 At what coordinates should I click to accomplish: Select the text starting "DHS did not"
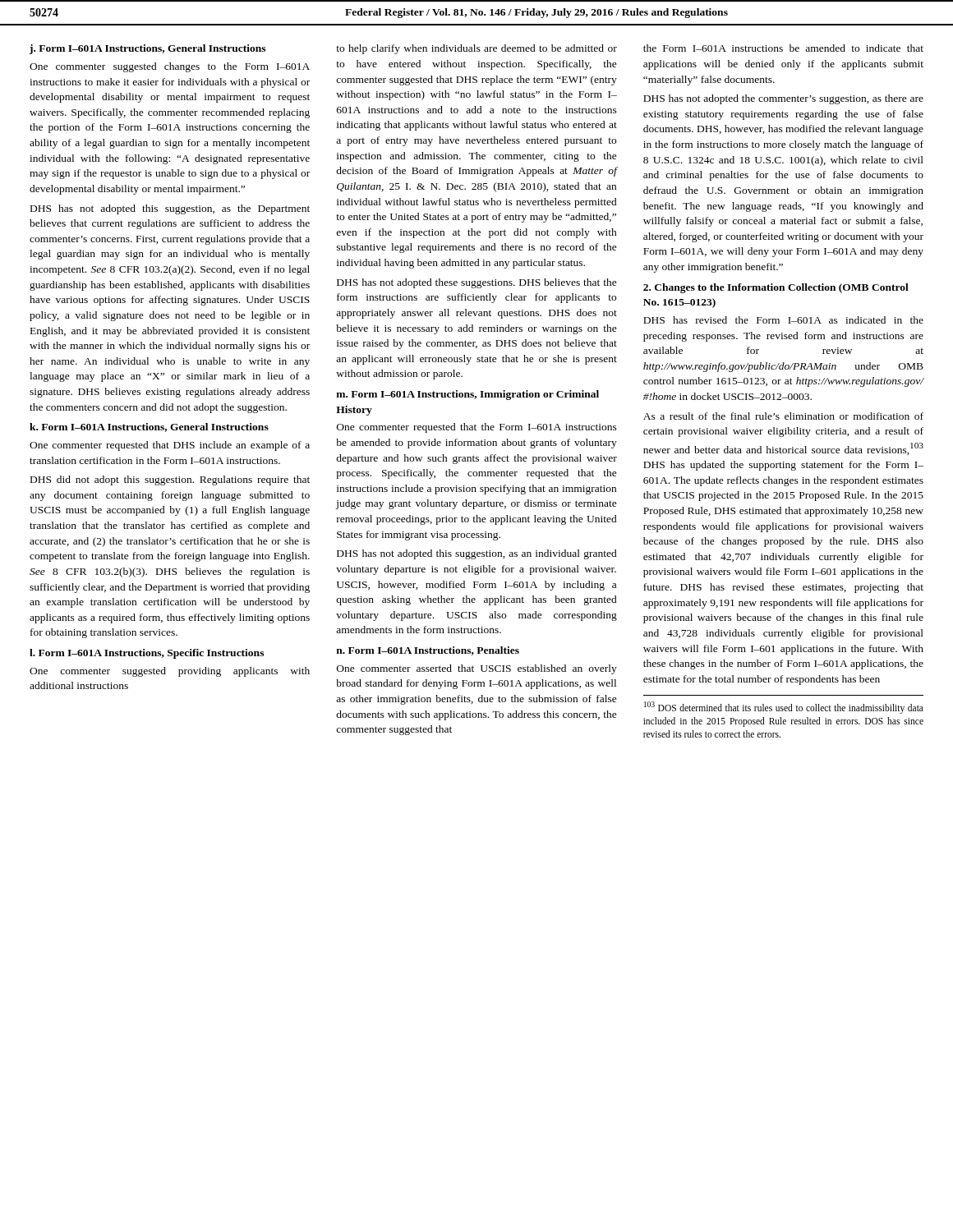pos(170,557)
